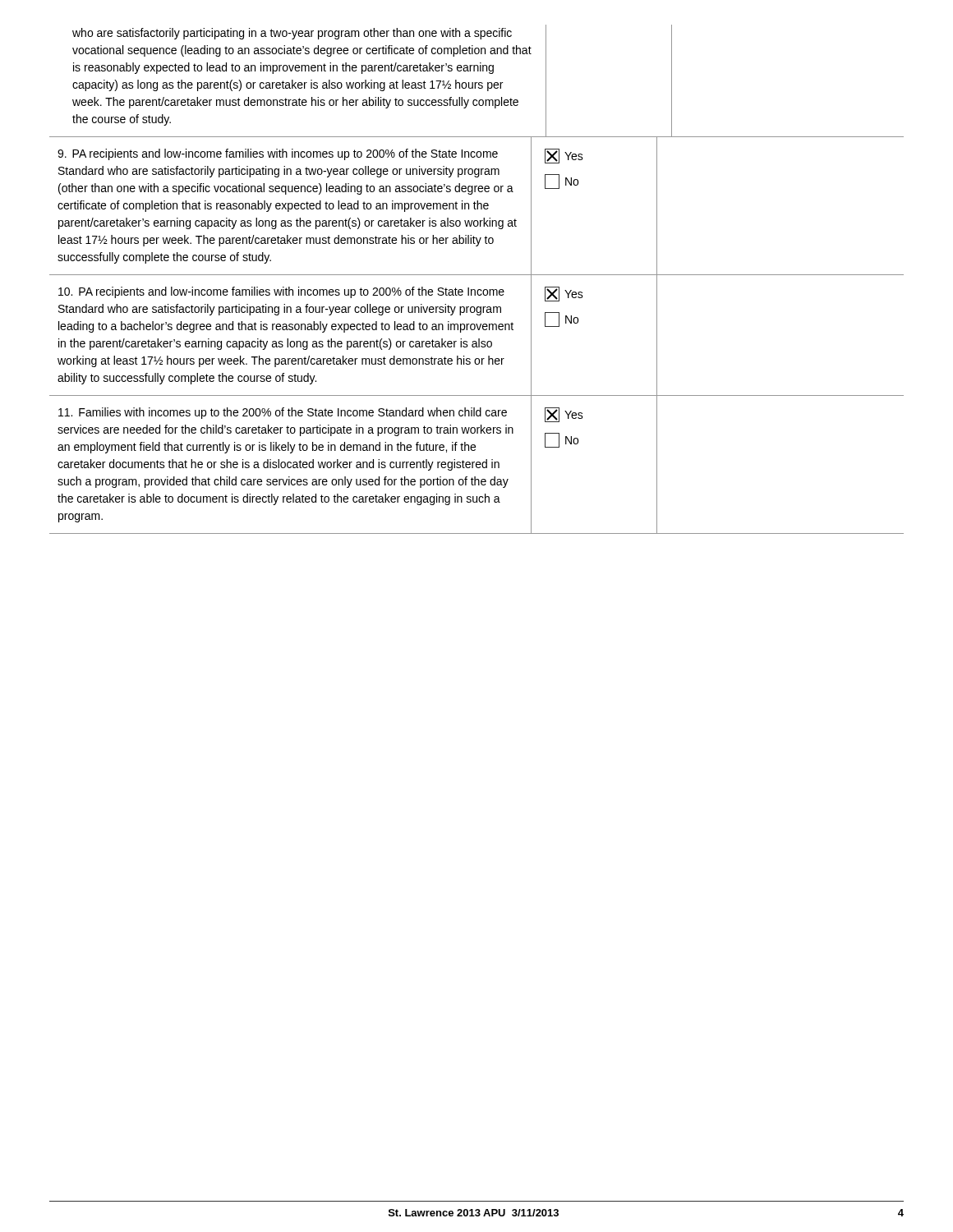Select the text starting "10. PA recipients and"
Image resolution: width=953 pixels, height=1232 pixels.
coord(476,335)
